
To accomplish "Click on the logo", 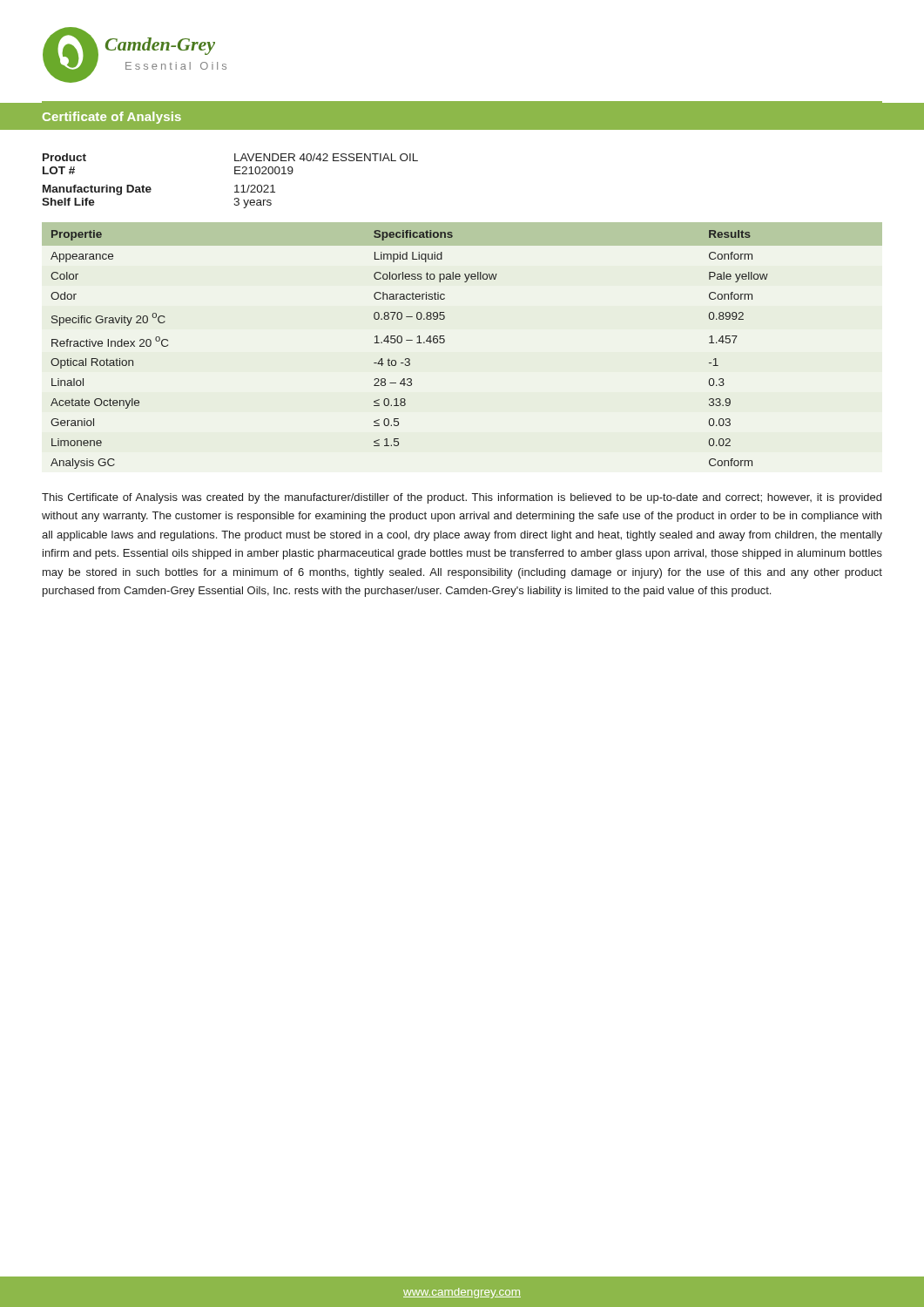I will (x=462, y=51).
